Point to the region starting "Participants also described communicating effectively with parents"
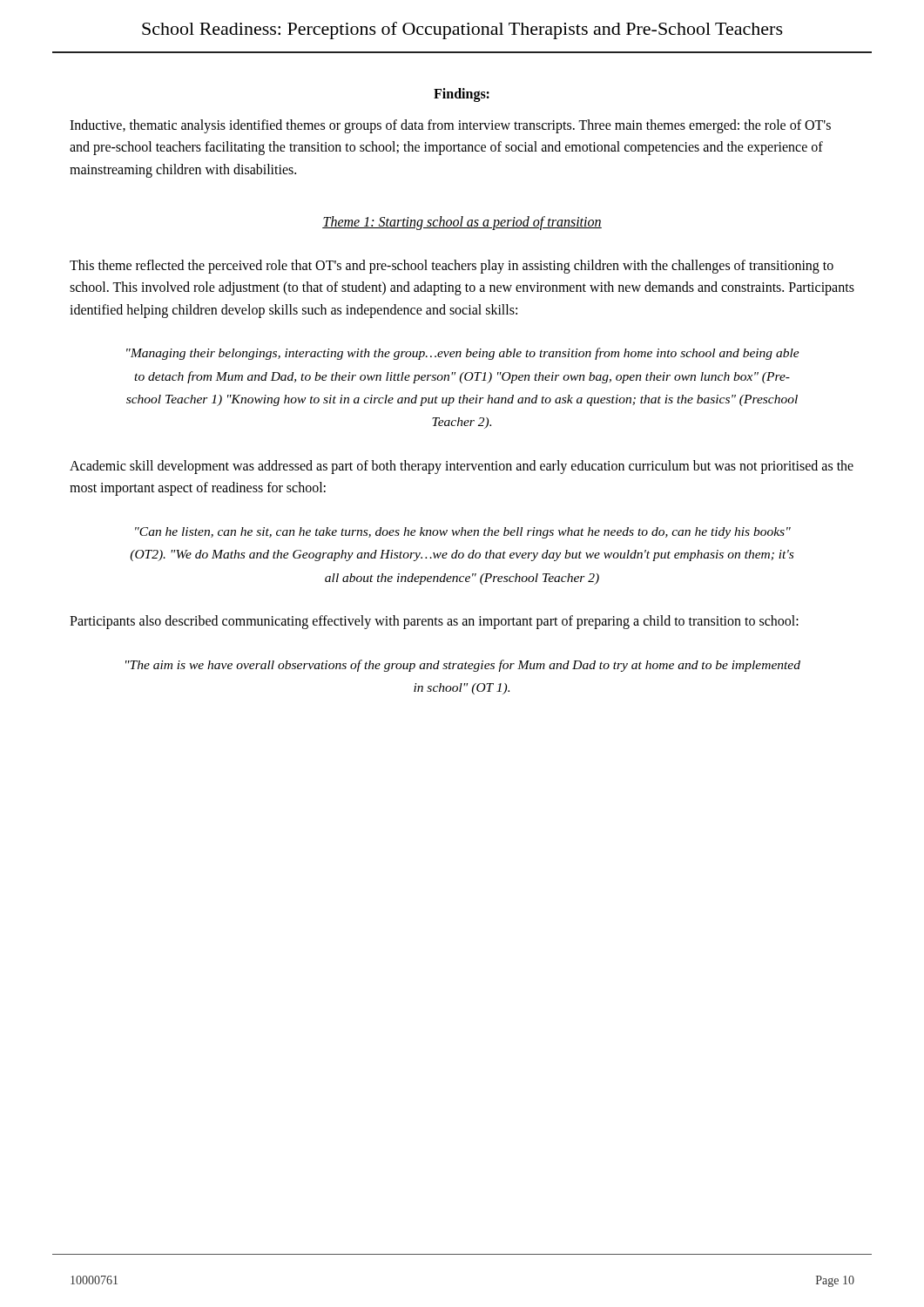The height and width of the screenshot is (1307, 924). click(x=434, y=621)
